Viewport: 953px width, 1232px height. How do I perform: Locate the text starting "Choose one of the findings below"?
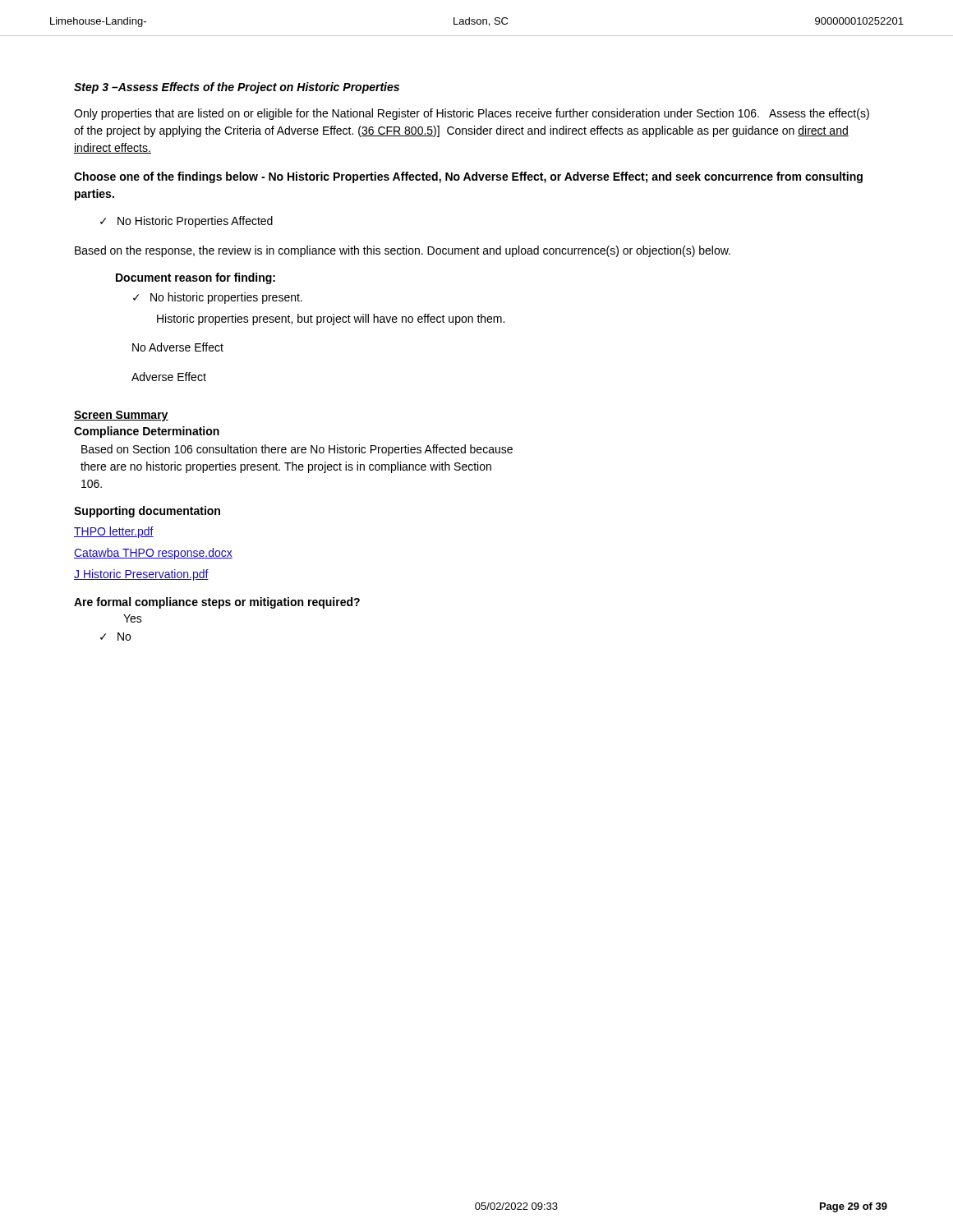469,185
